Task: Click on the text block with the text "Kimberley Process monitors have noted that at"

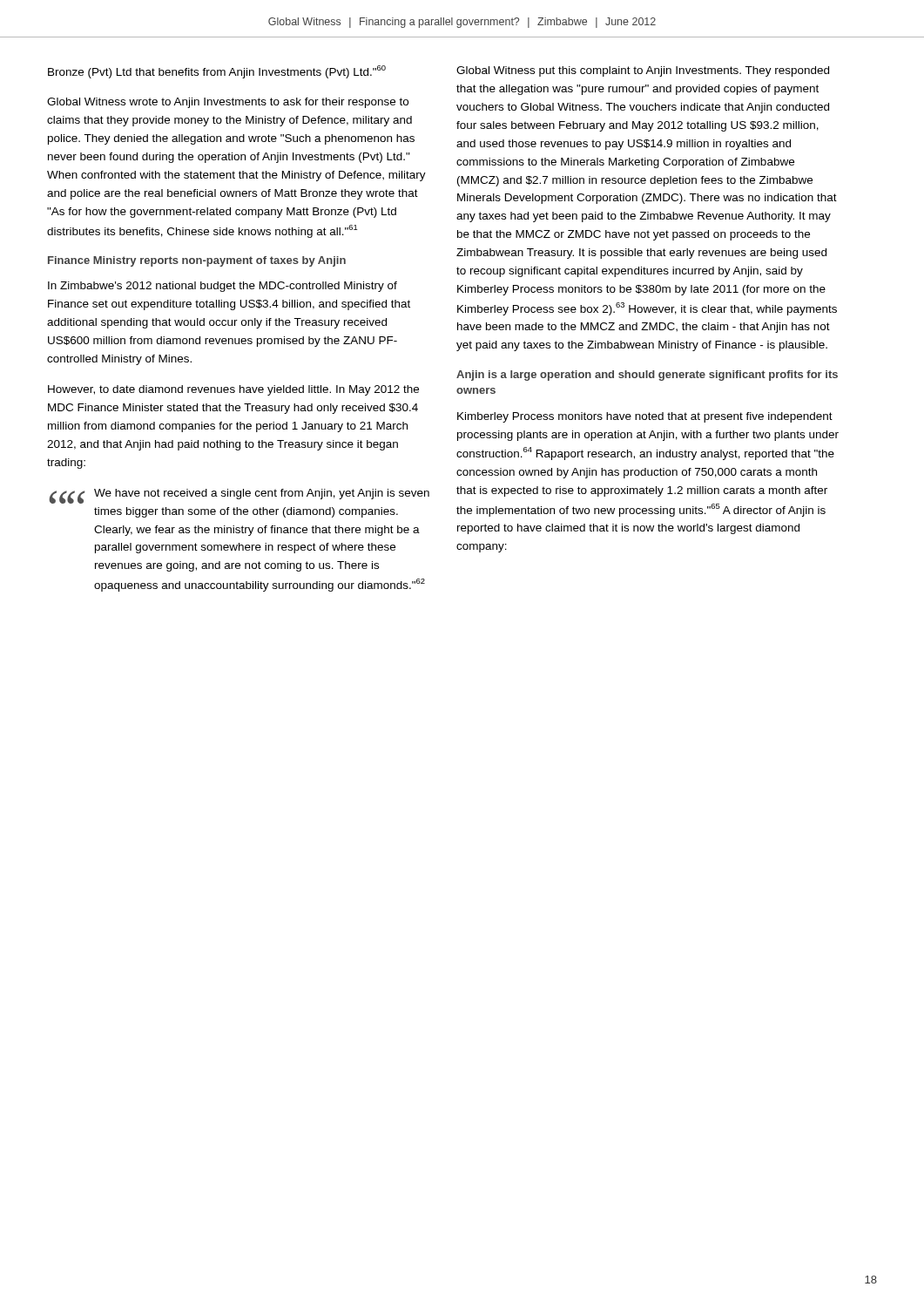Action: (x=647, y=481)
